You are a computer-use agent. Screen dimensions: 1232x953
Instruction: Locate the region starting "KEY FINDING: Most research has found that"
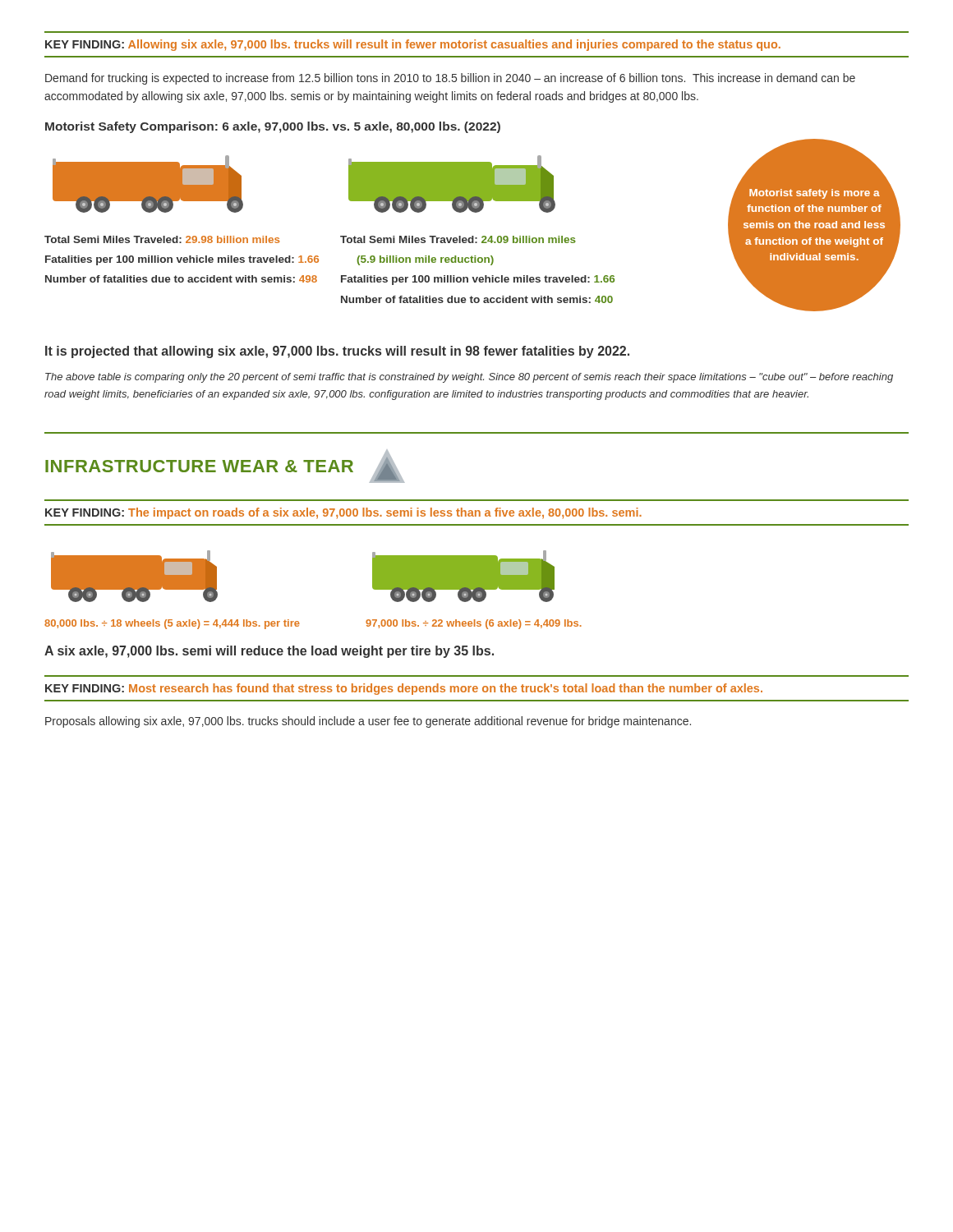click(x=404, y=689)
